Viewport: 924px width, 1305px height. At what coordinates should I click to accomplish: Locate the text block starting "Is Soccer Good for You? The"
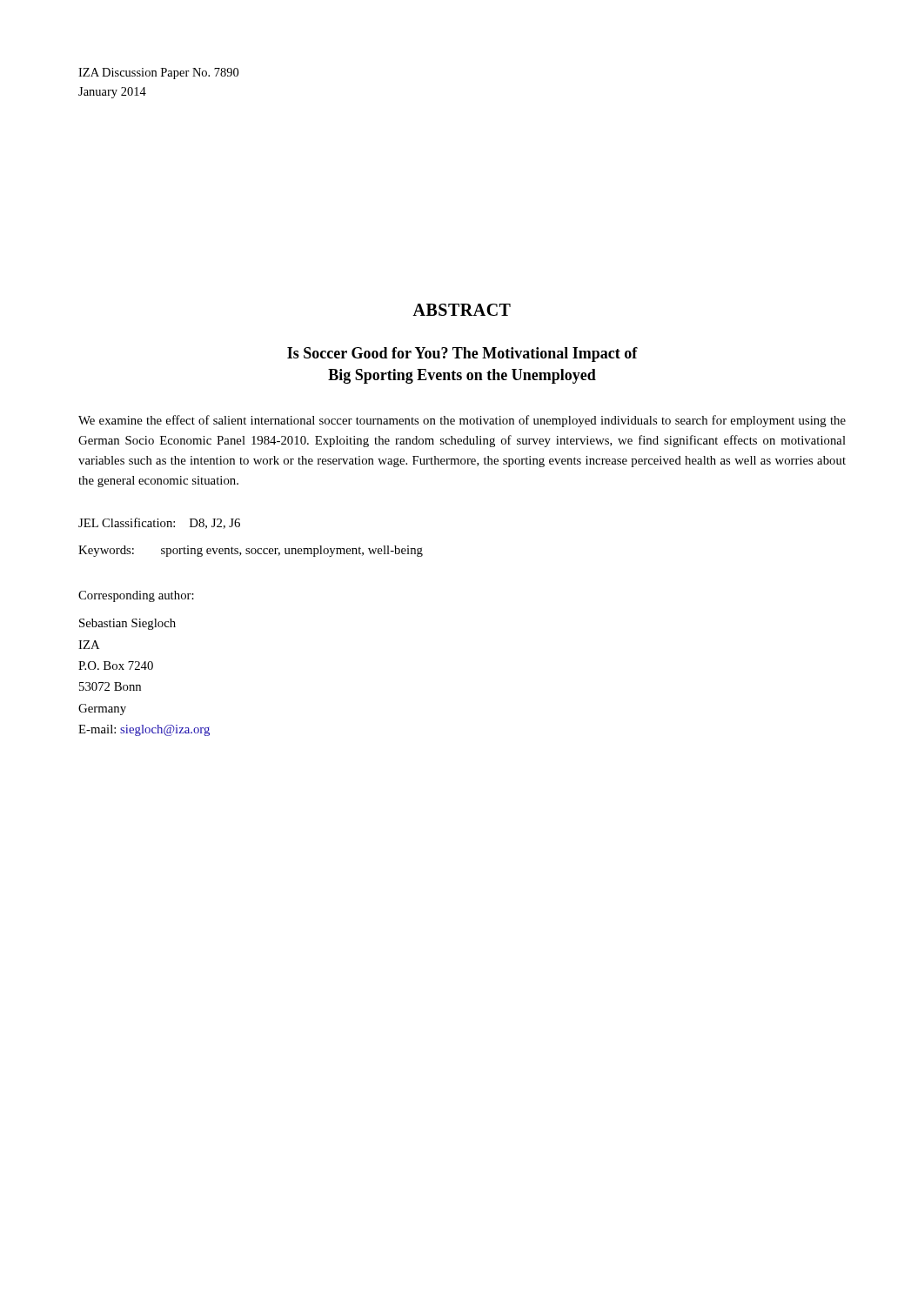[x=462, y=364]
